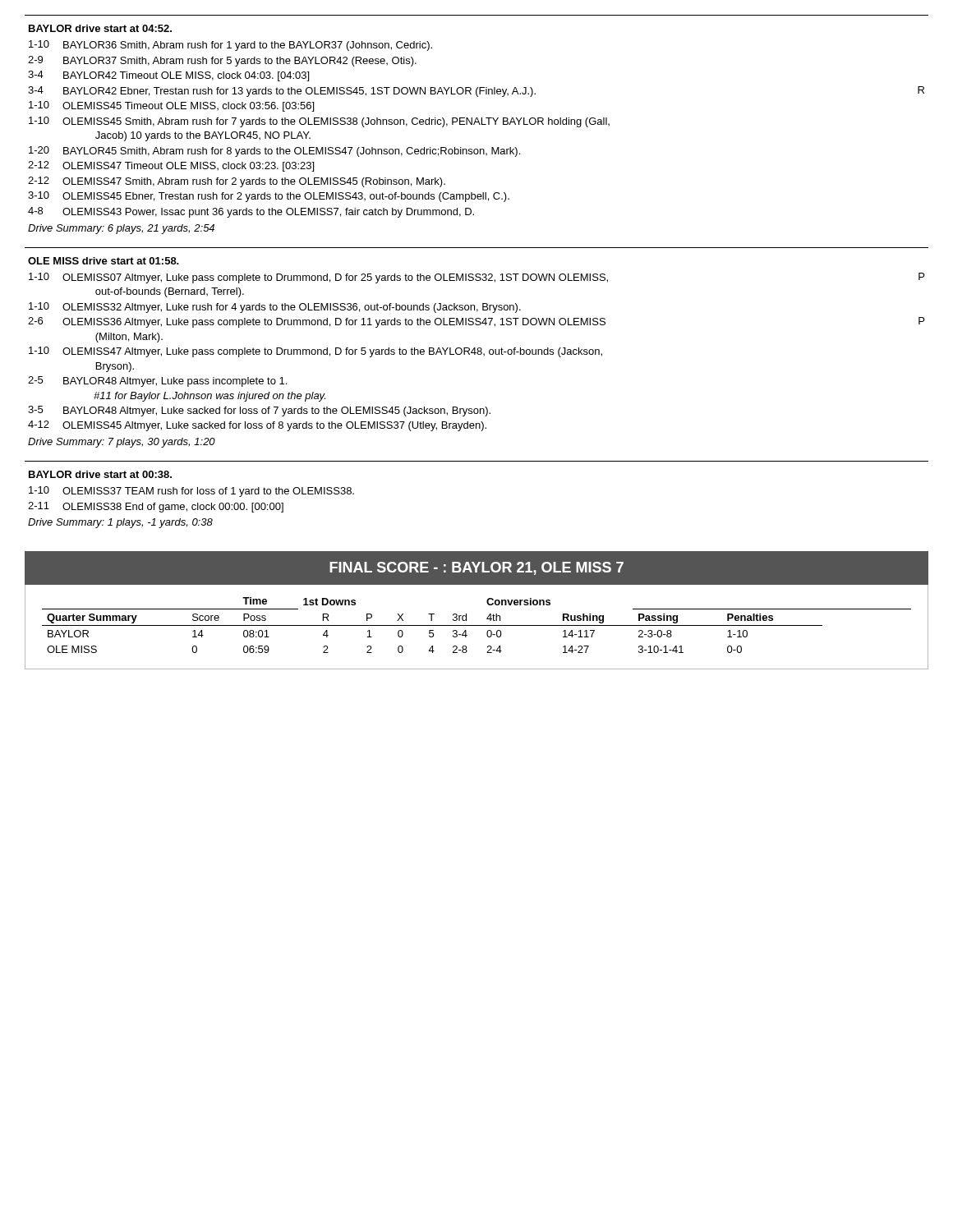Point to the block beginning "11 for Baylor L.Johnson was"
This screenshot has height=1232, width=953.
coord(210,395)
